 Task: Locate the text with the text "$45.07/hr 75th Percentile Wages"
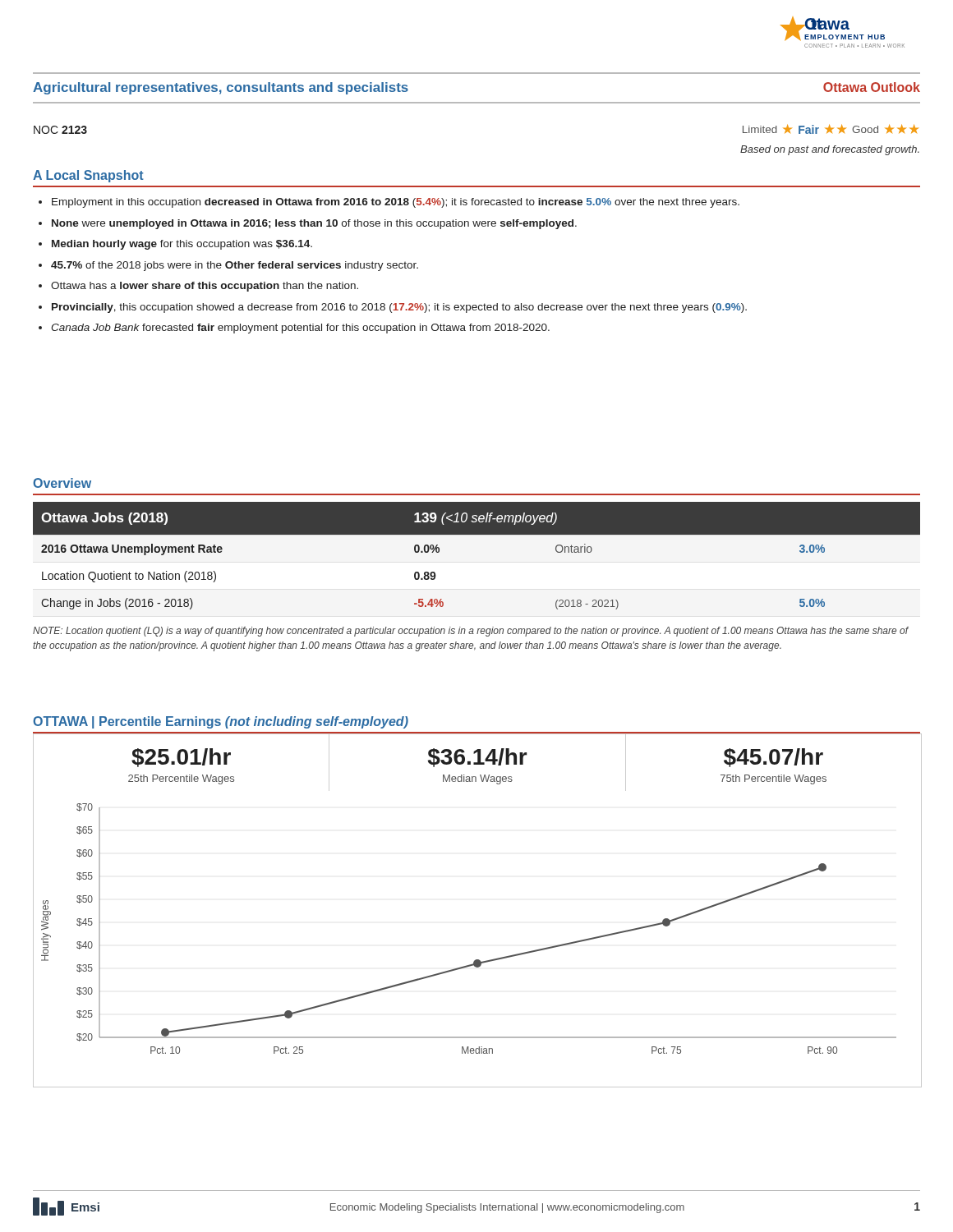773,764
